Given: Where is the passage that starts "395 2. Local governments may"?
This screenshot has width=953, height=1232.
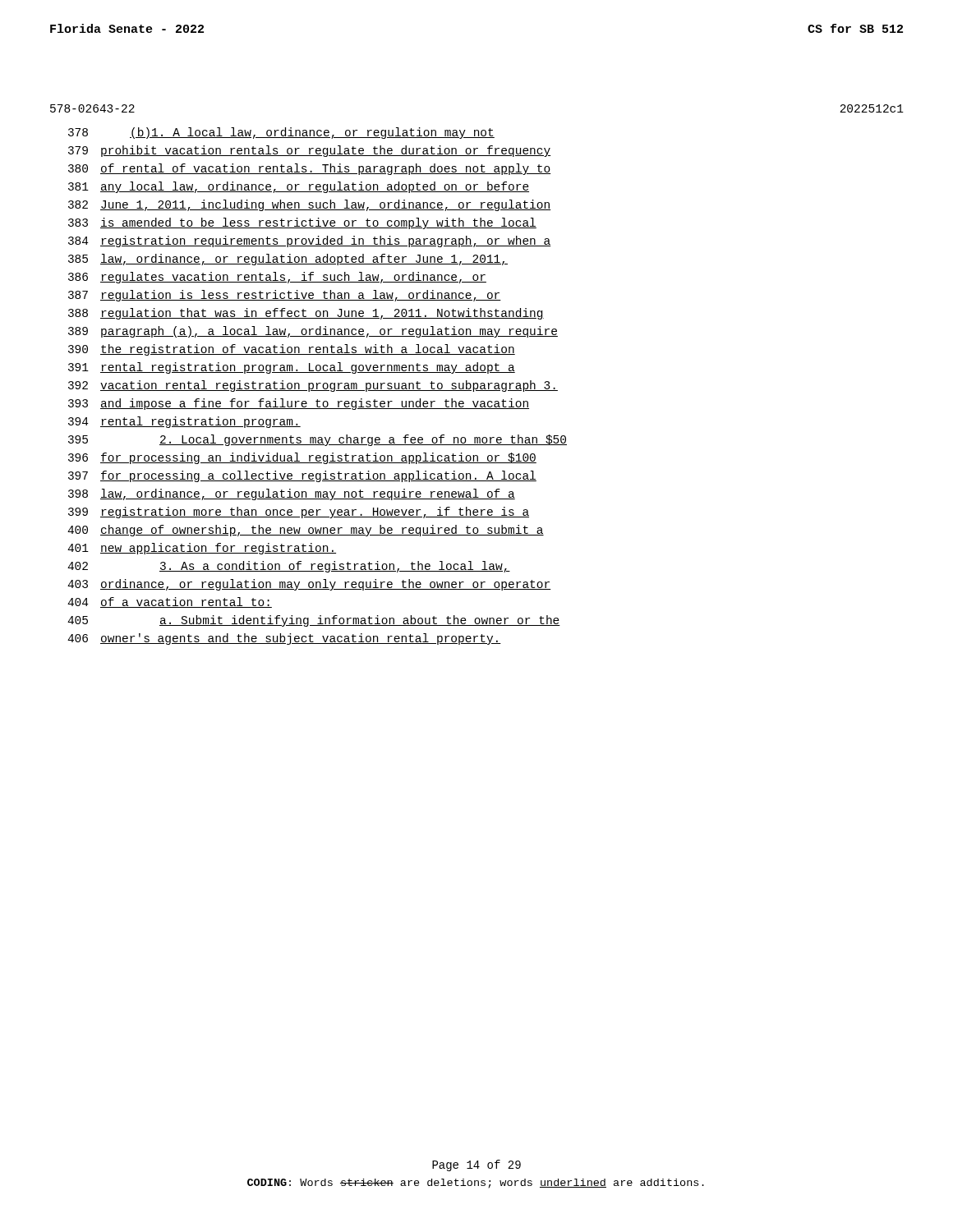Looking at the screenshot, I should pyautogui.click(x=476, y=440).
